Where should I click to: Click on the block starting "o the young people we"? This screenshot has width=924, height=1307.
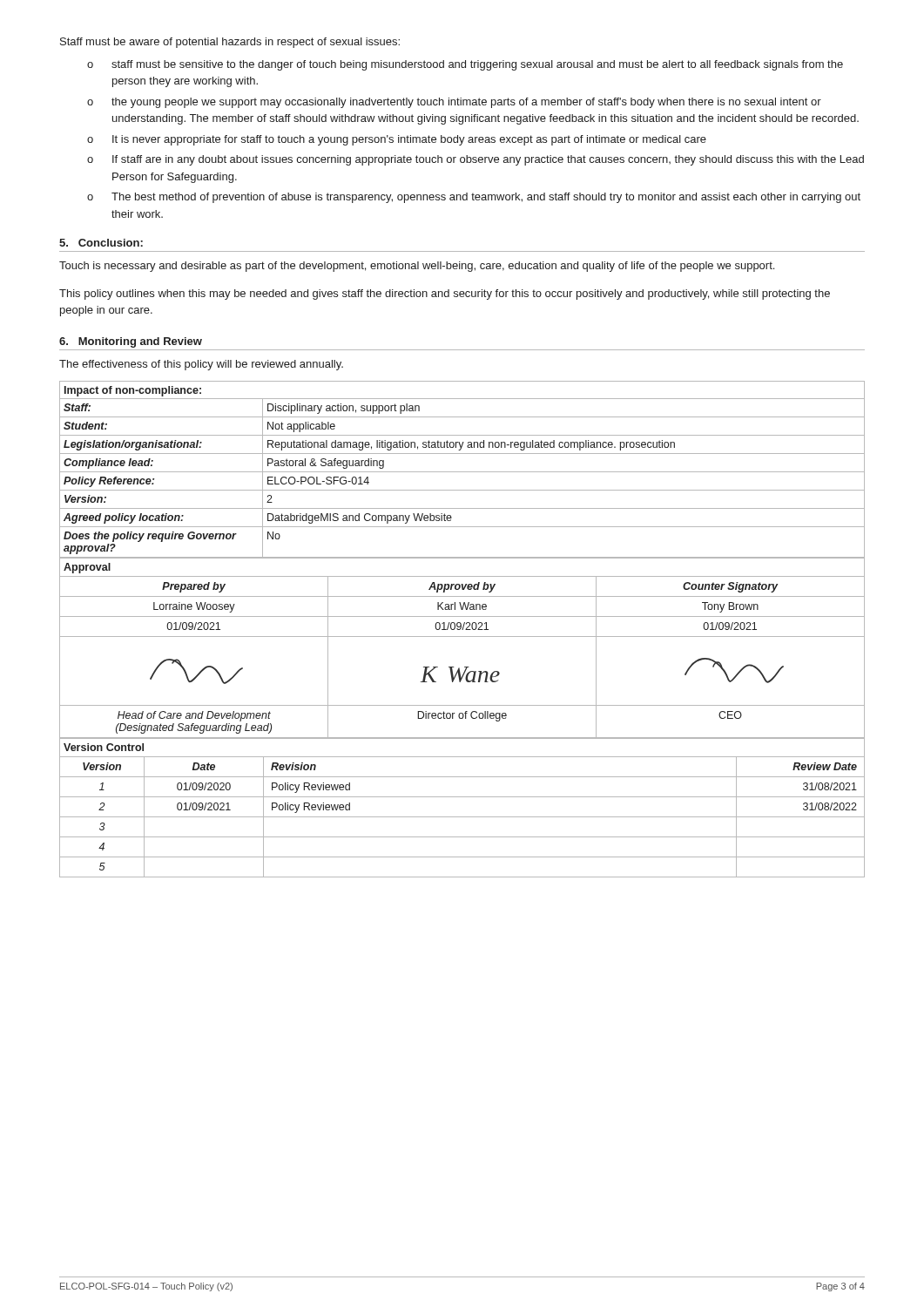tap(476, 110)
